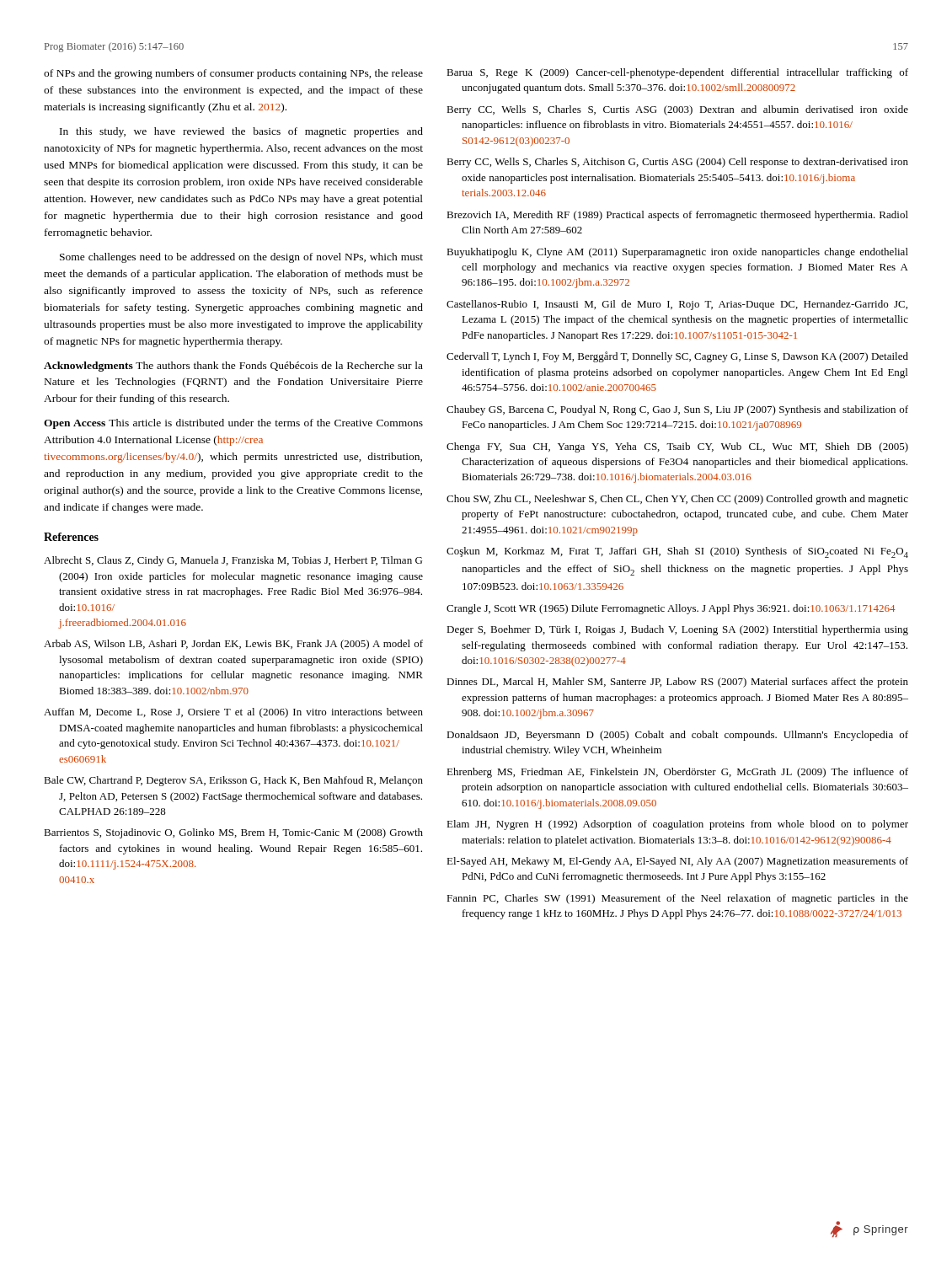Select the list item that reads "Brezovich IA, Meredith"
Screen dimensions: 1264x952
(x=677, y=222)
